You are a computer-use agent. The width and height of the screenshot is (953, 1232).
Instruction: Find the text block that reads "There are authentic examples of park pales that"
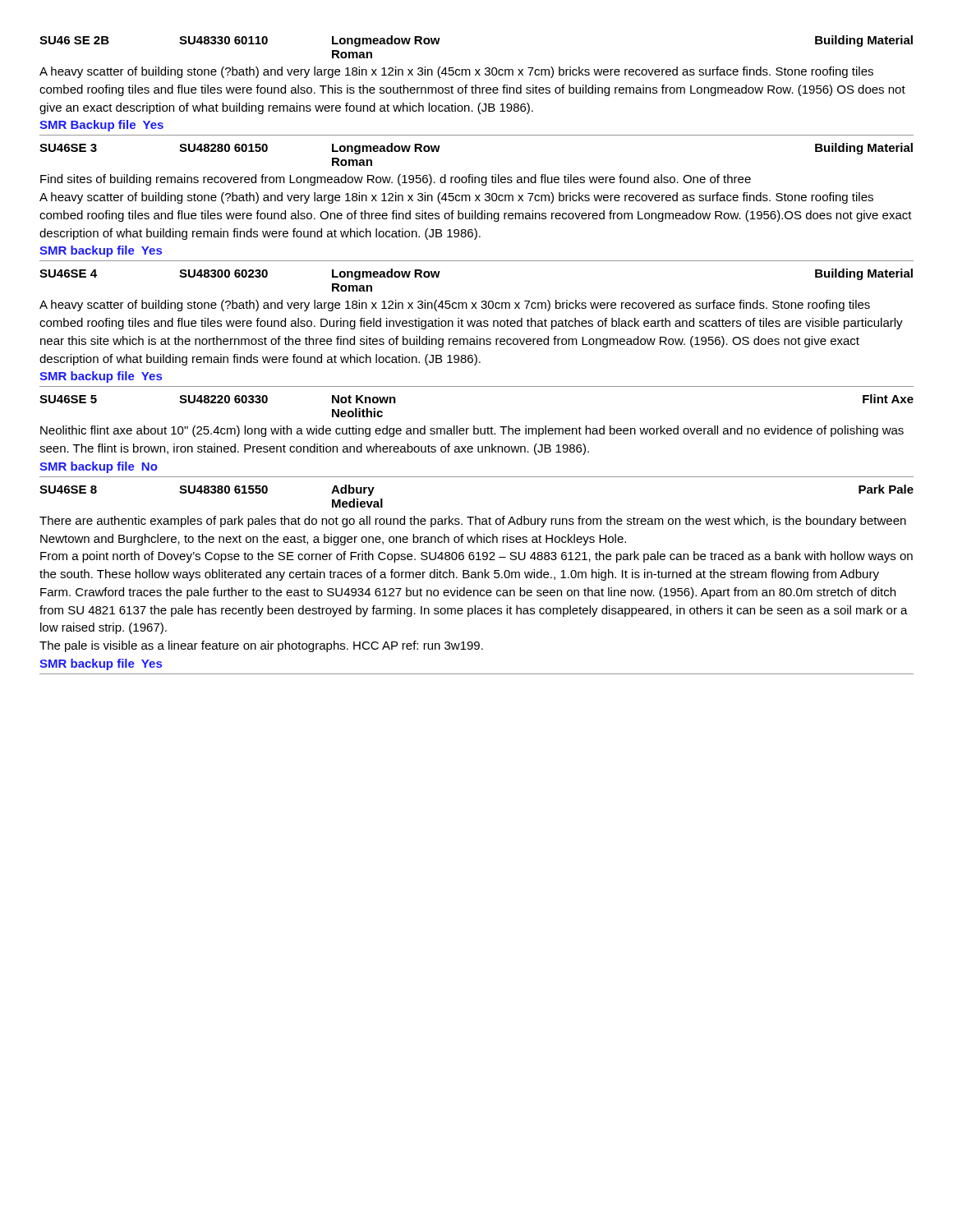pyautogui.click(x=476, y=583)
